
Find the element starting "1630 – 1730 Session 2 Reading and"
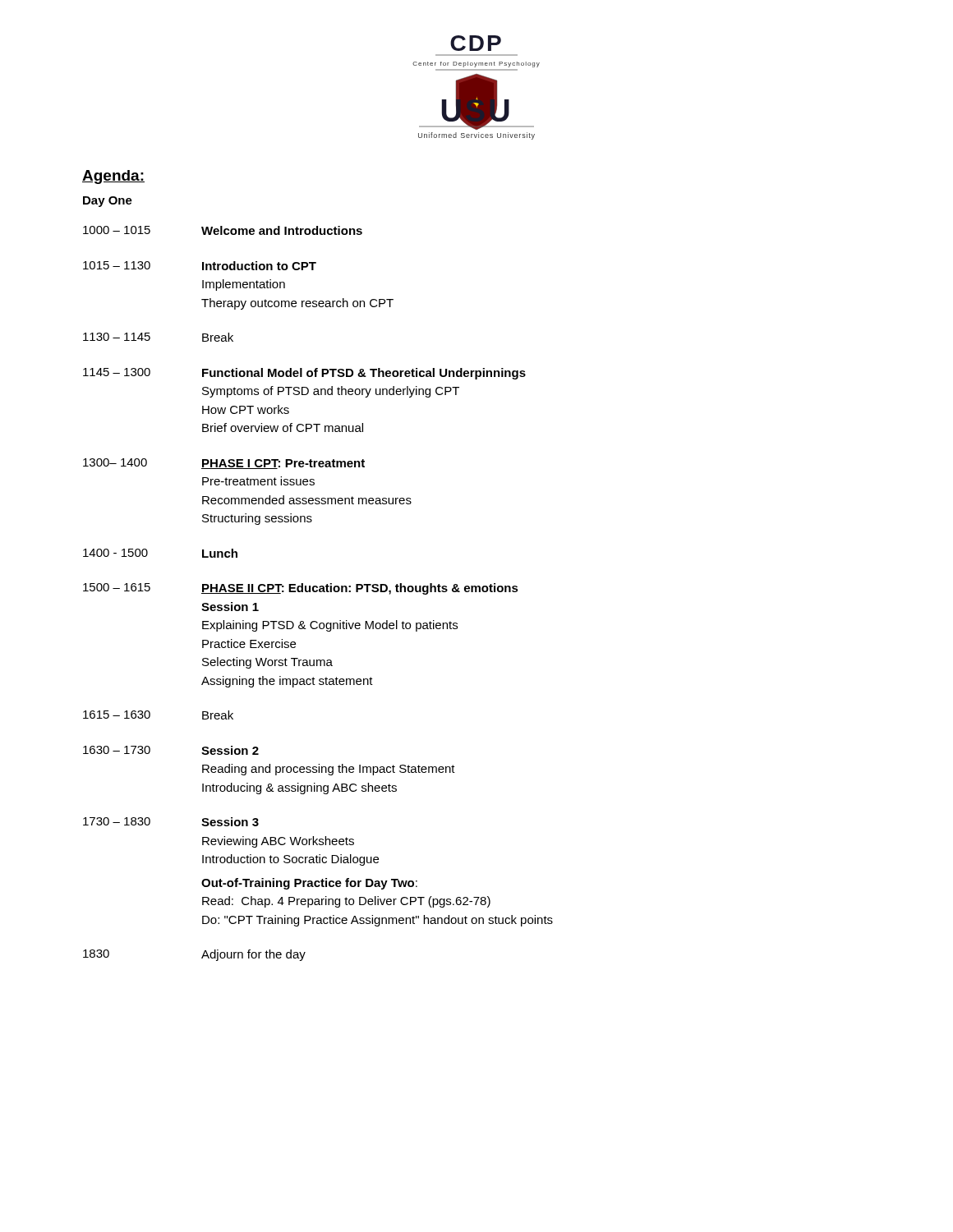coord(269,770)
